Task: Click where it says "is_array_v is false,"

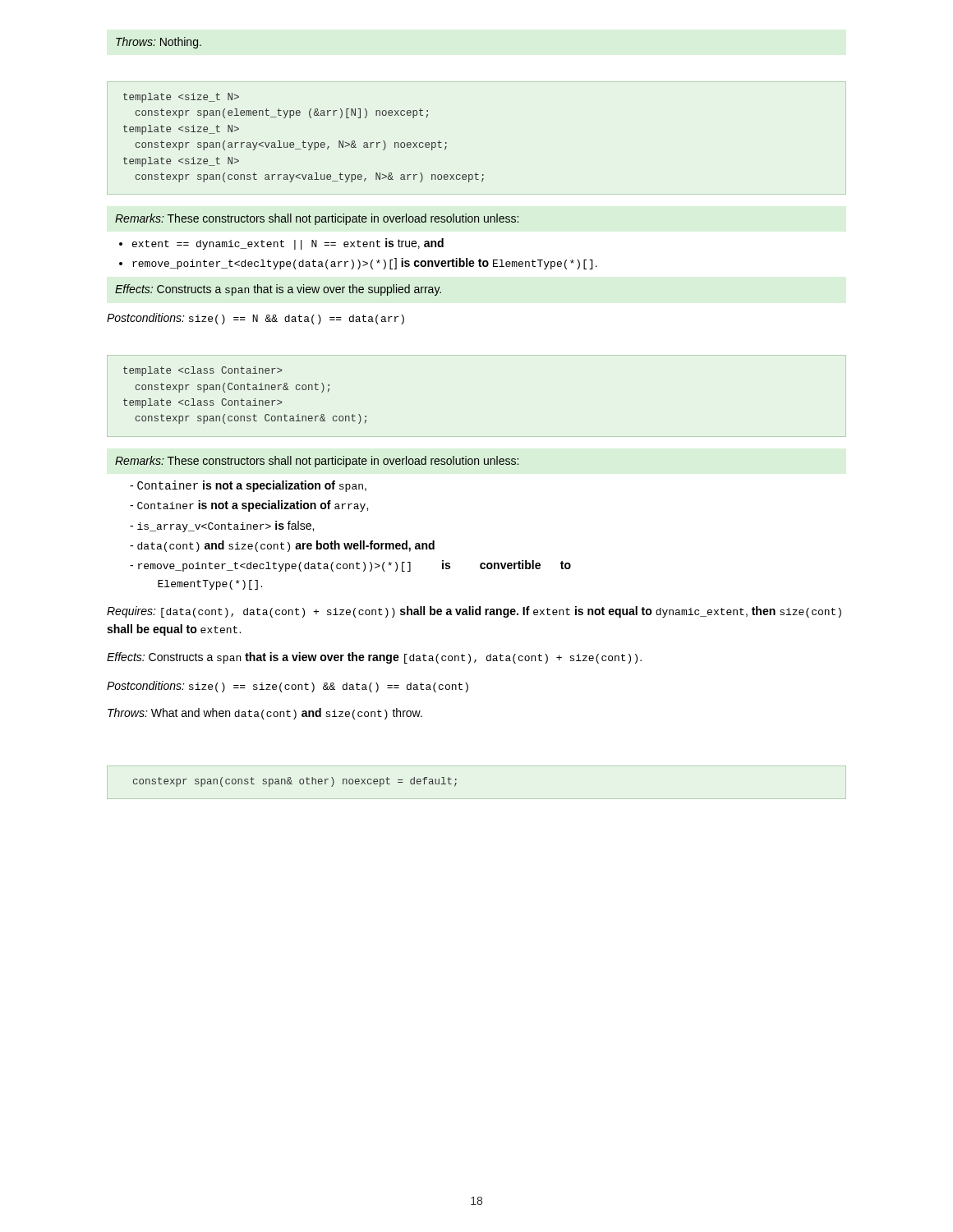Action: [x=222, y=526]
